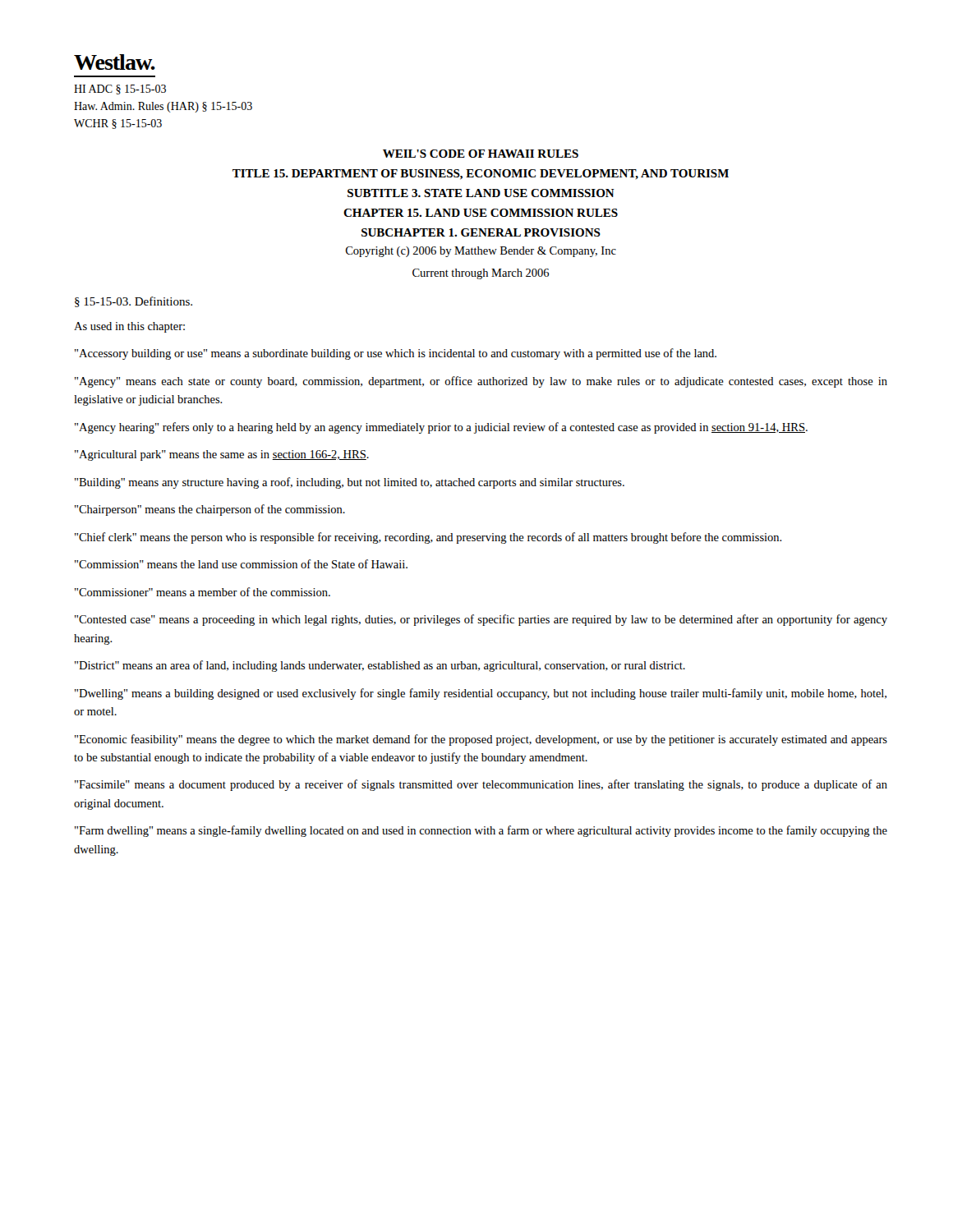Locate the block starting ""District" means an area of land, including"

coord(380,665)
